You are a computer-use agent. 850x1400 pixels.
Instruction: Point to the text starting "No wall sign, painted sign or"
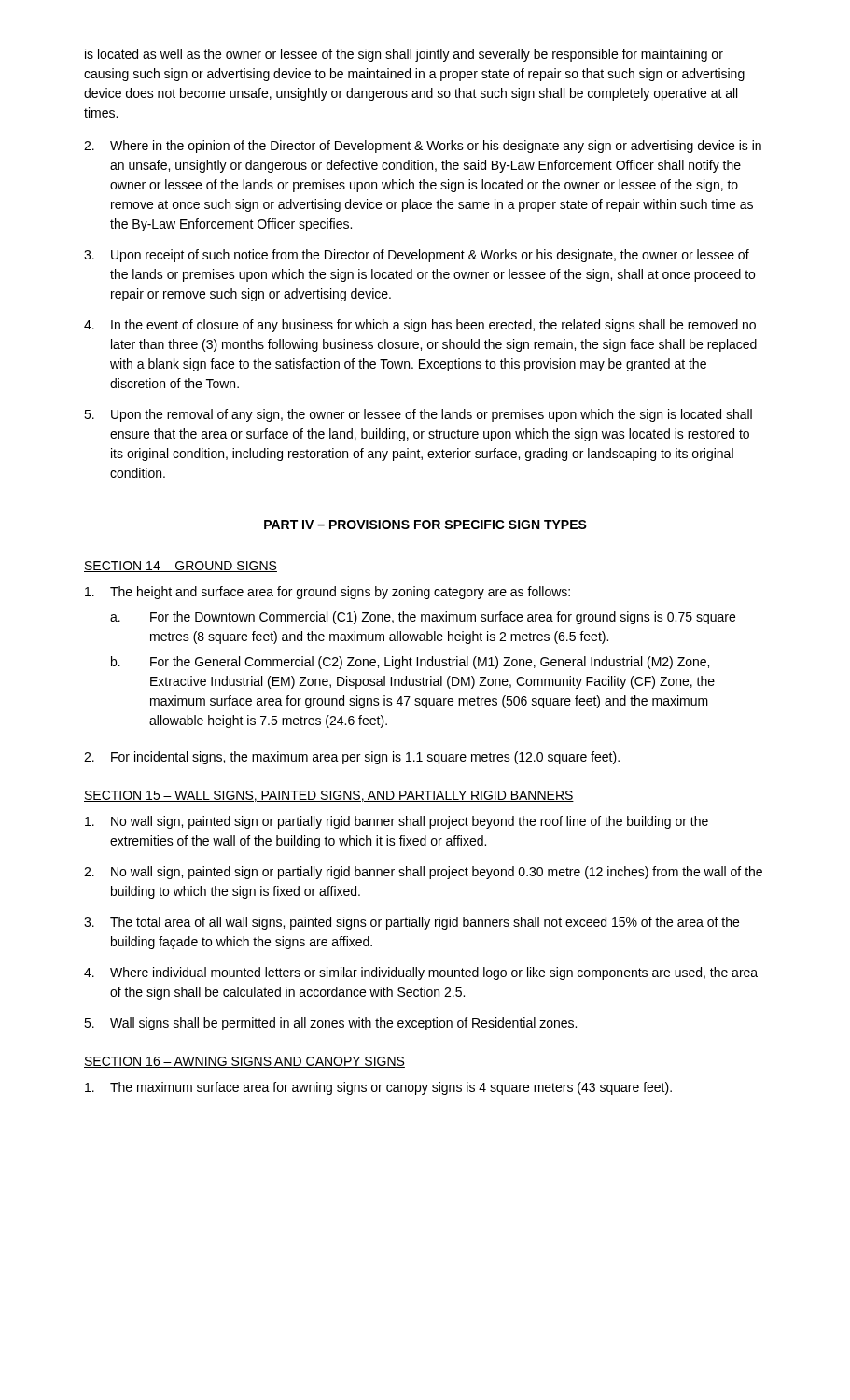[425, 832]
